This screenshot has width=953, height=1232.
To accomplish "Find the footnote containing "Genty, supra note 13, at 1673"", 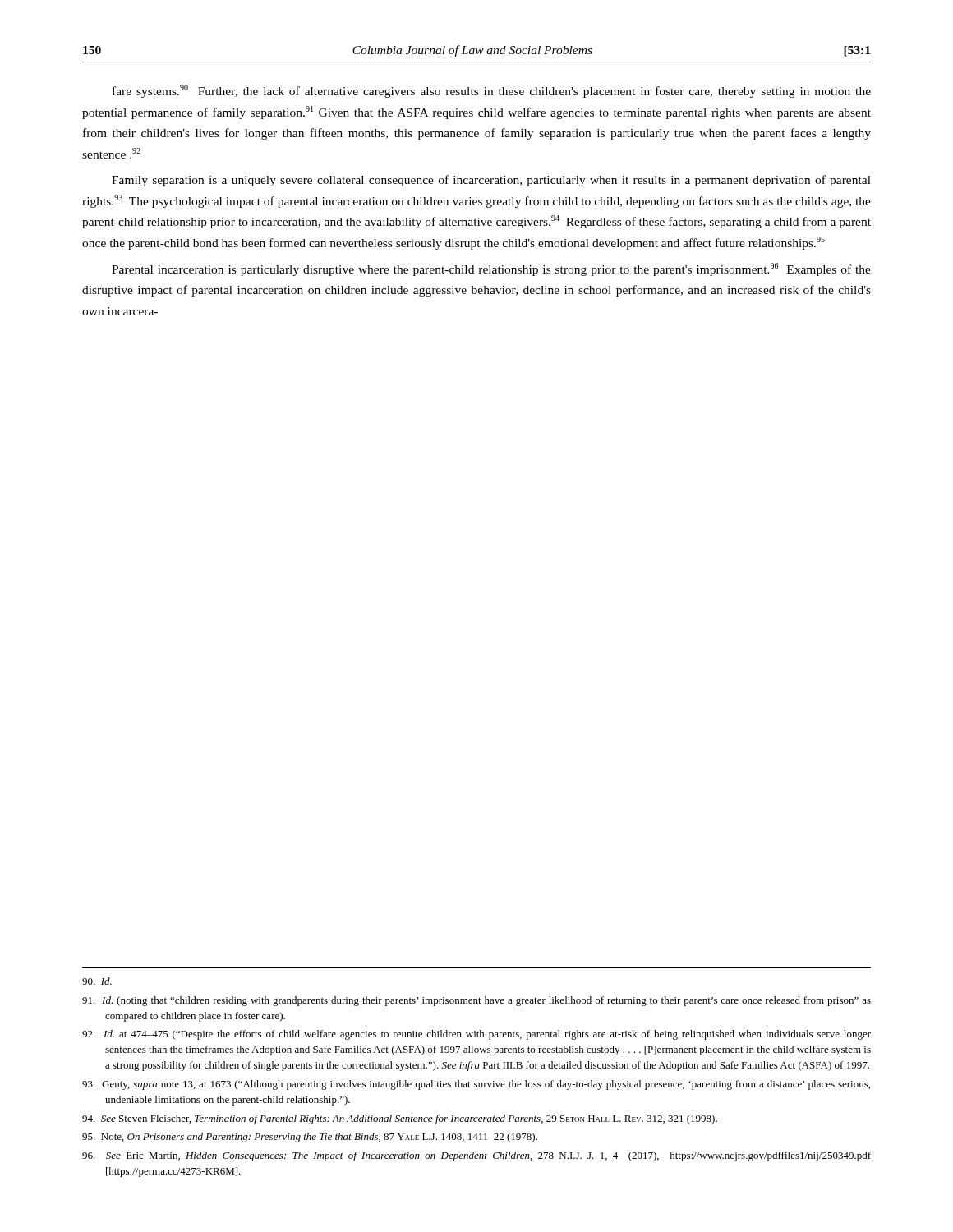I will [x=476, y=1091].
